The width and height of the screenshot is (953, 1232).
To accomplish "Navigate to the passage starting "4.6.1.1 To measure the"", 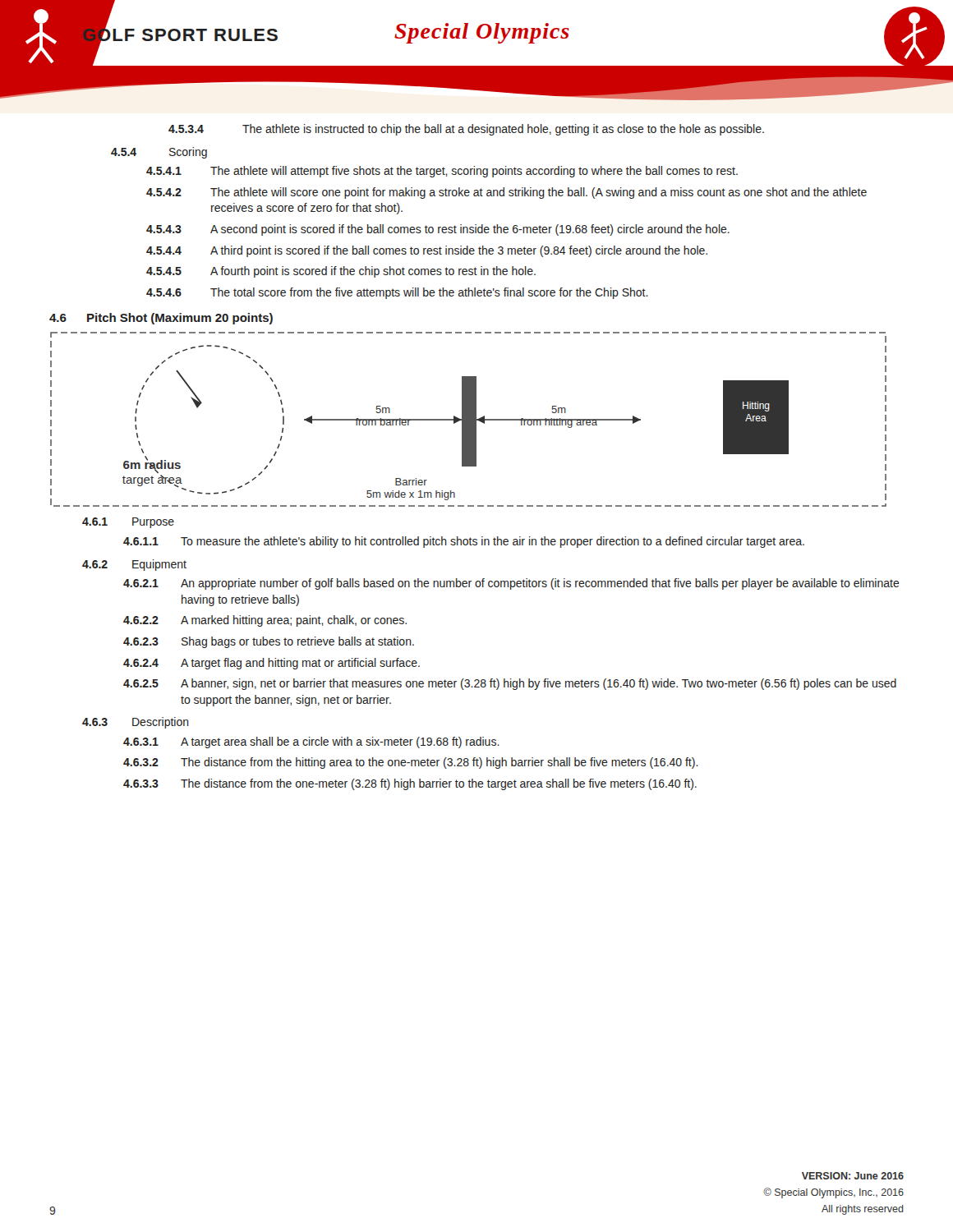I will (x=464, y=542).
